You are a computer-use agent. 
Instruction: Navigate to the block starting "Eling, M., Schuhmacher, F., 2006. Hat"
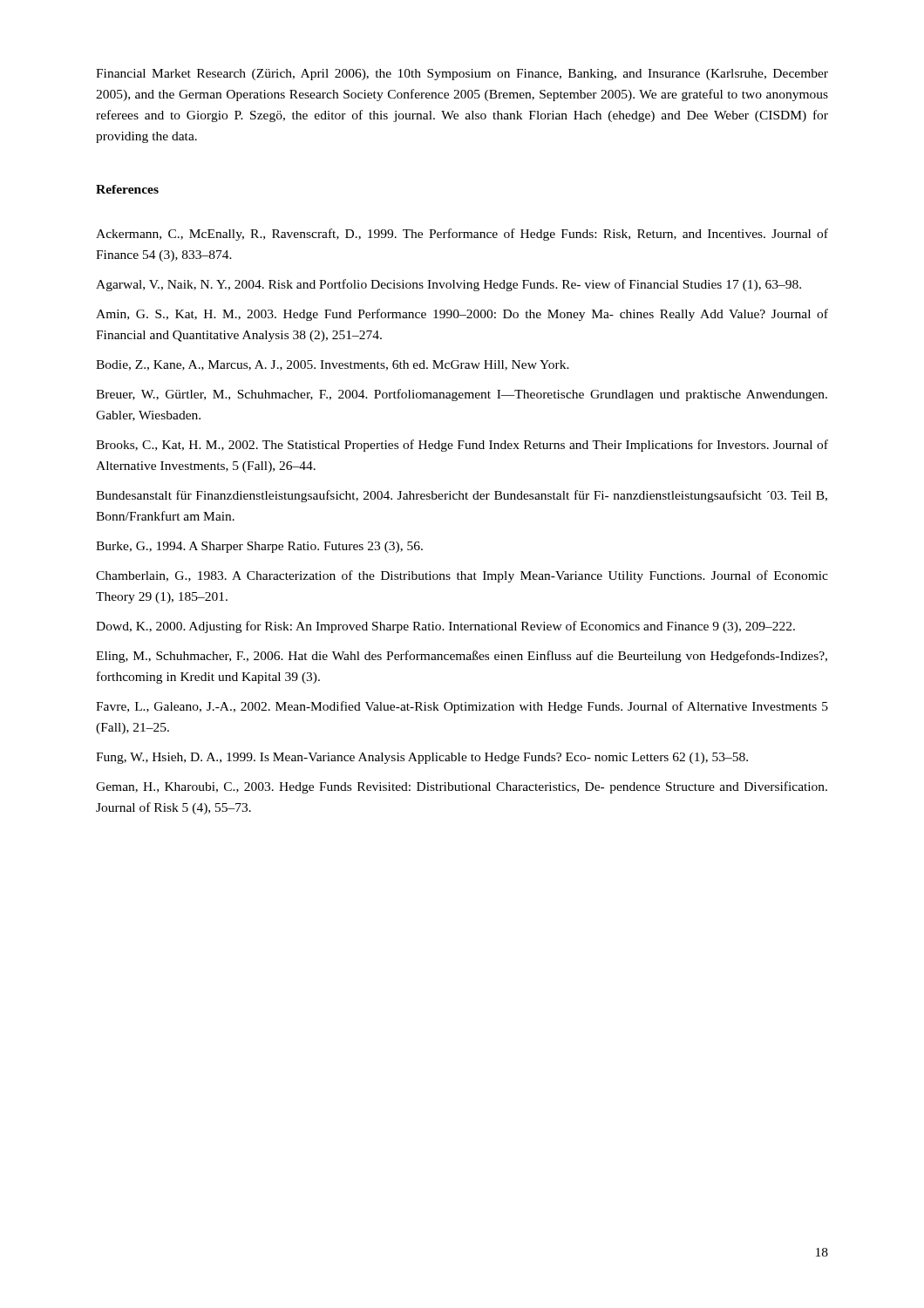(462, 666)
